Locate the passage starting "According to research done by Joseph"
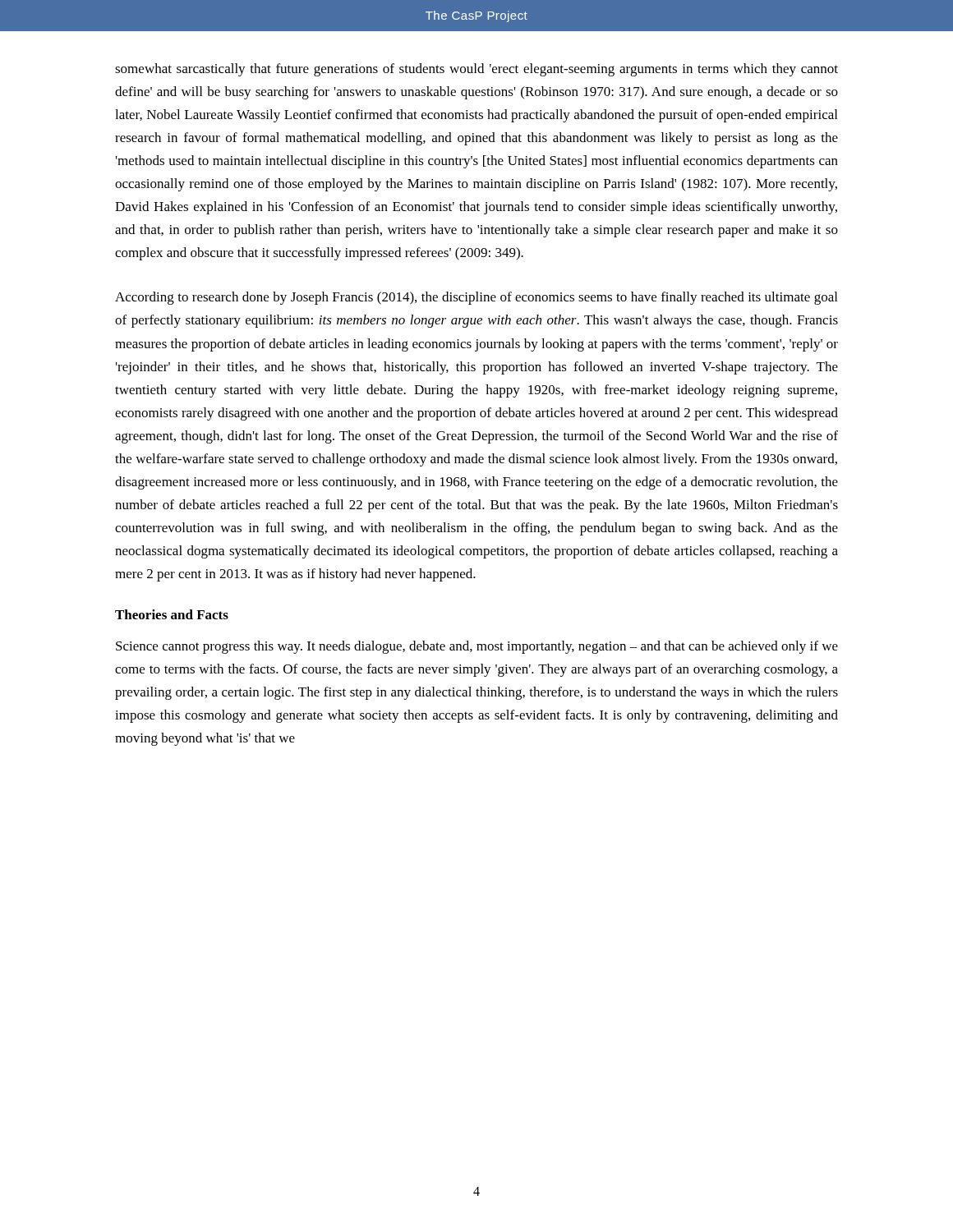 [476, 435]
